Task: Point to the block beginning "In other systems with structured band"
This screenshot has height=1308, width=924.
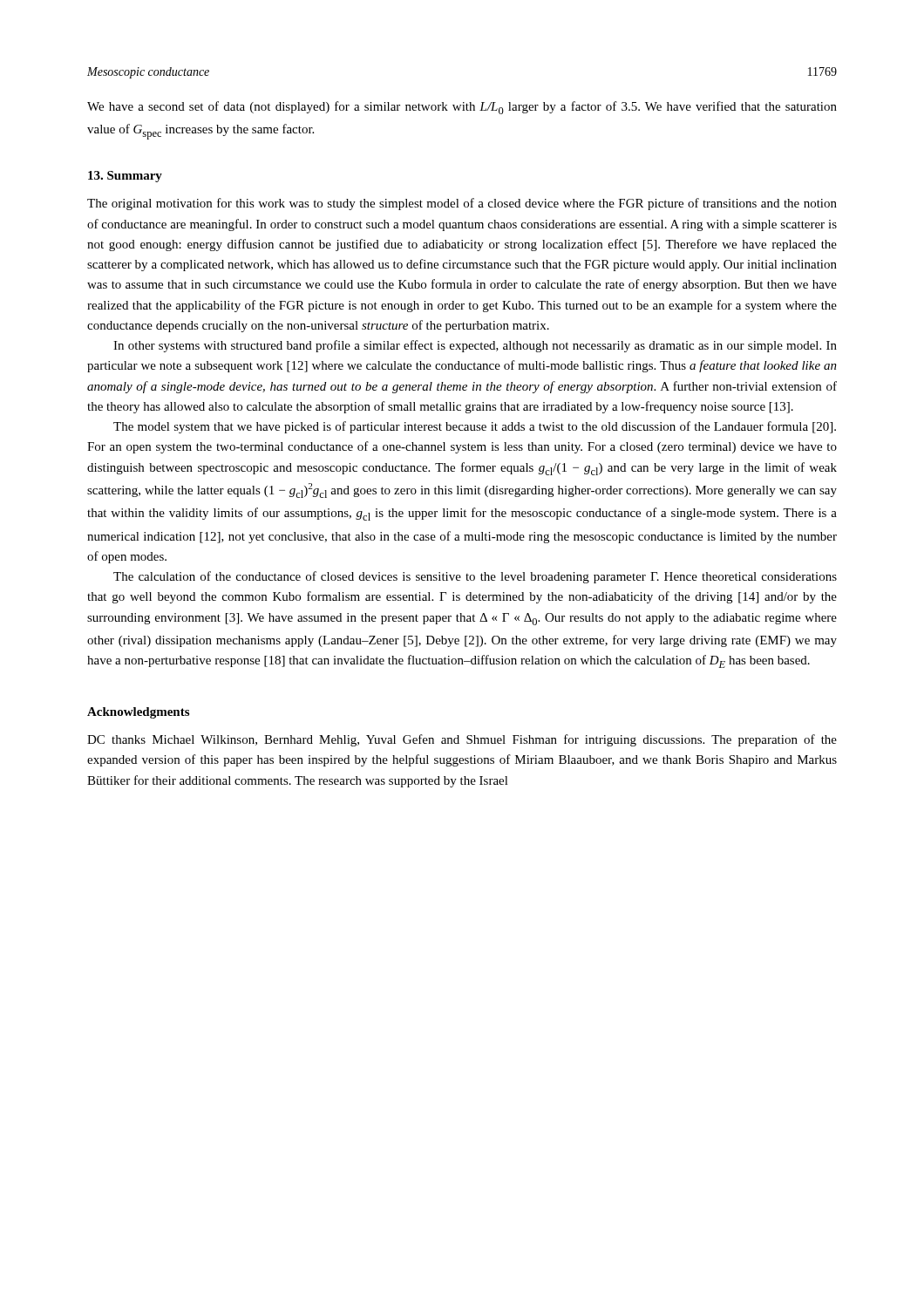Action: pyautogui.click(x=462, y=376)
